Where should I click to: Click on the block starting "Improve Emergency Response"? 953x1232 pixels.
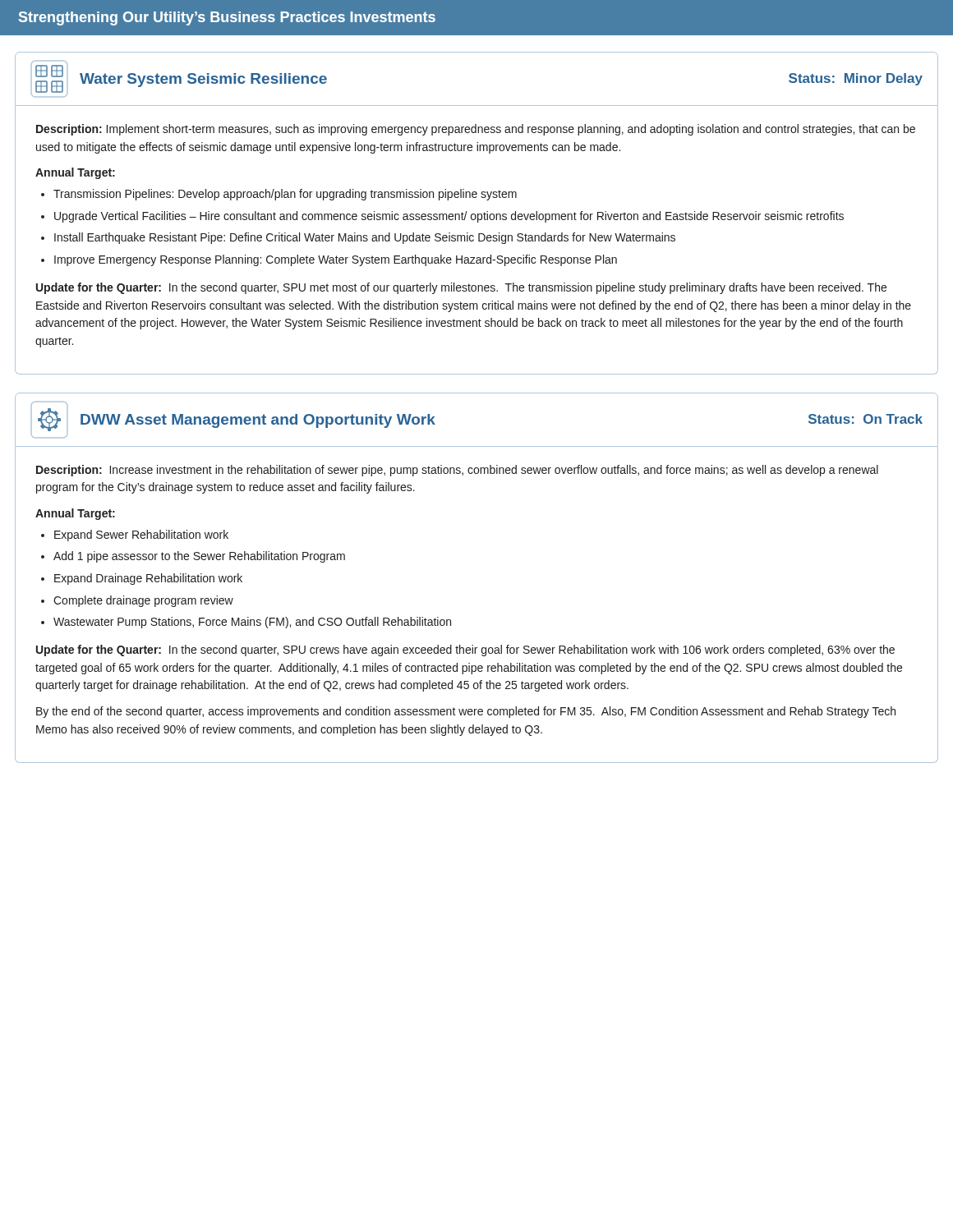pos(335,260)
